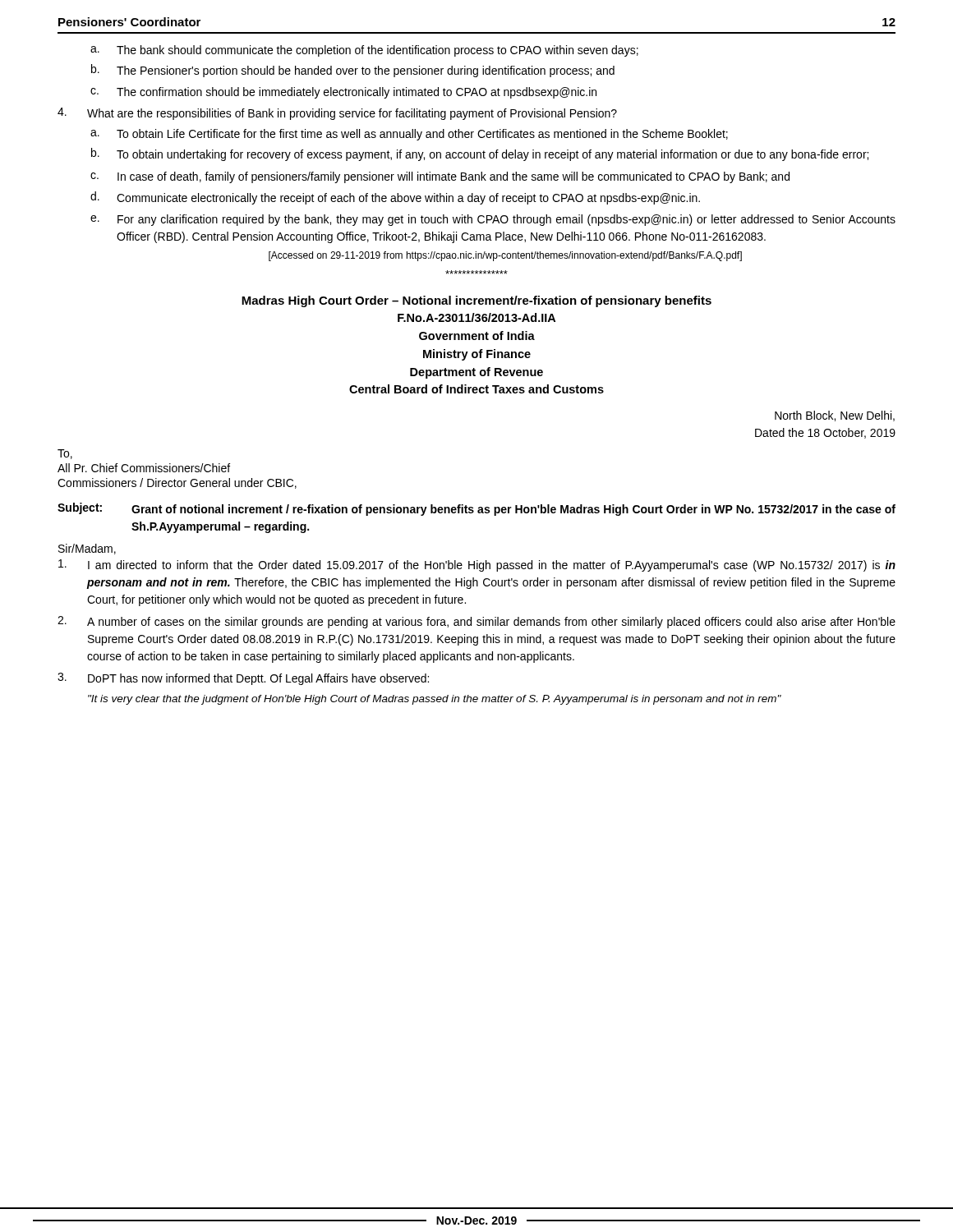Point to the region starting "a. The bank should communicate the"
953x1232 pixels.
pos(493,50)
